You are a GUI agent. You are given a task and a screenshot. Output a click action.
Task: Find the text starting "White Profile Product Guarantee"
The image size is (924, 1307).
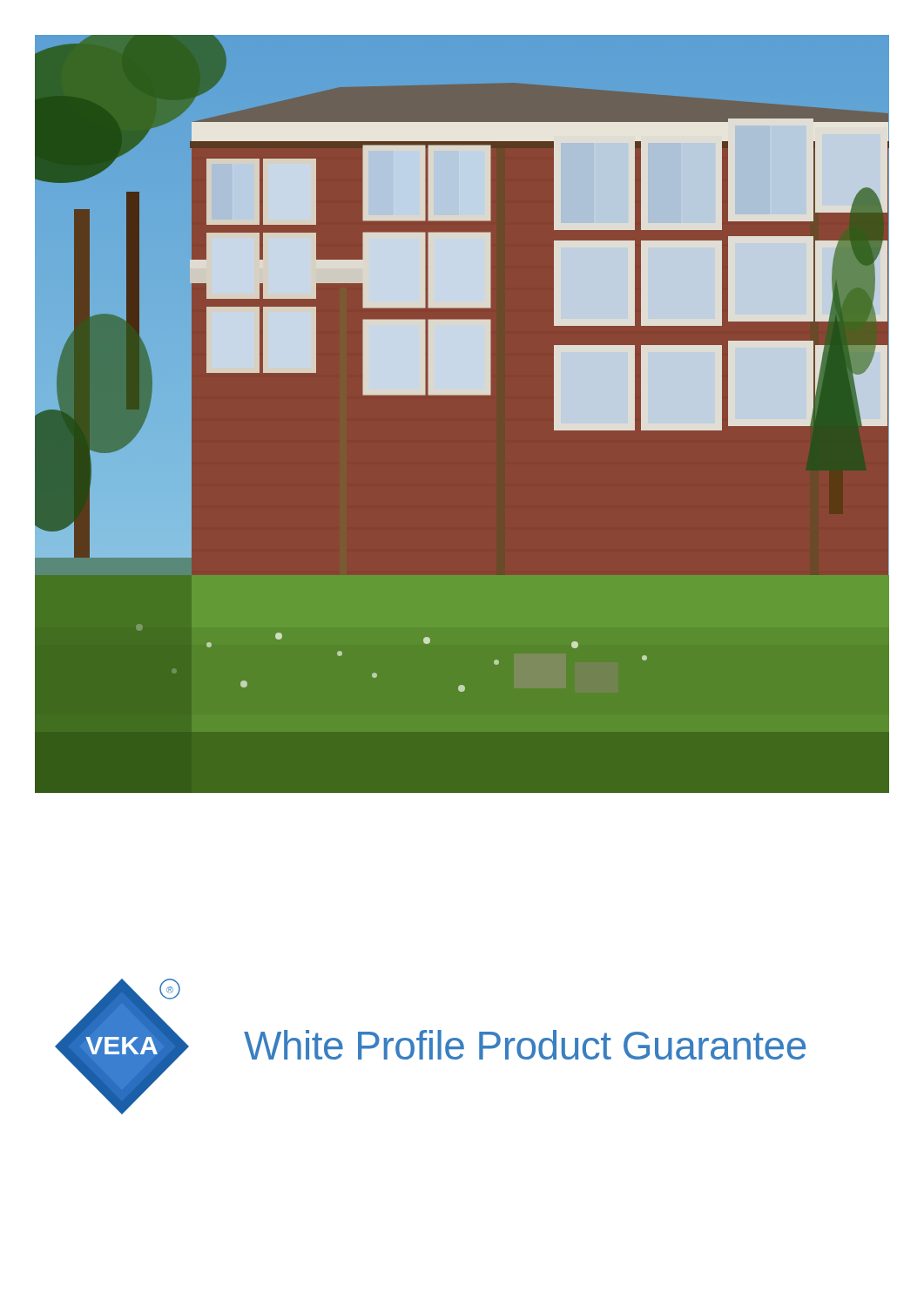pos(525,1046)
